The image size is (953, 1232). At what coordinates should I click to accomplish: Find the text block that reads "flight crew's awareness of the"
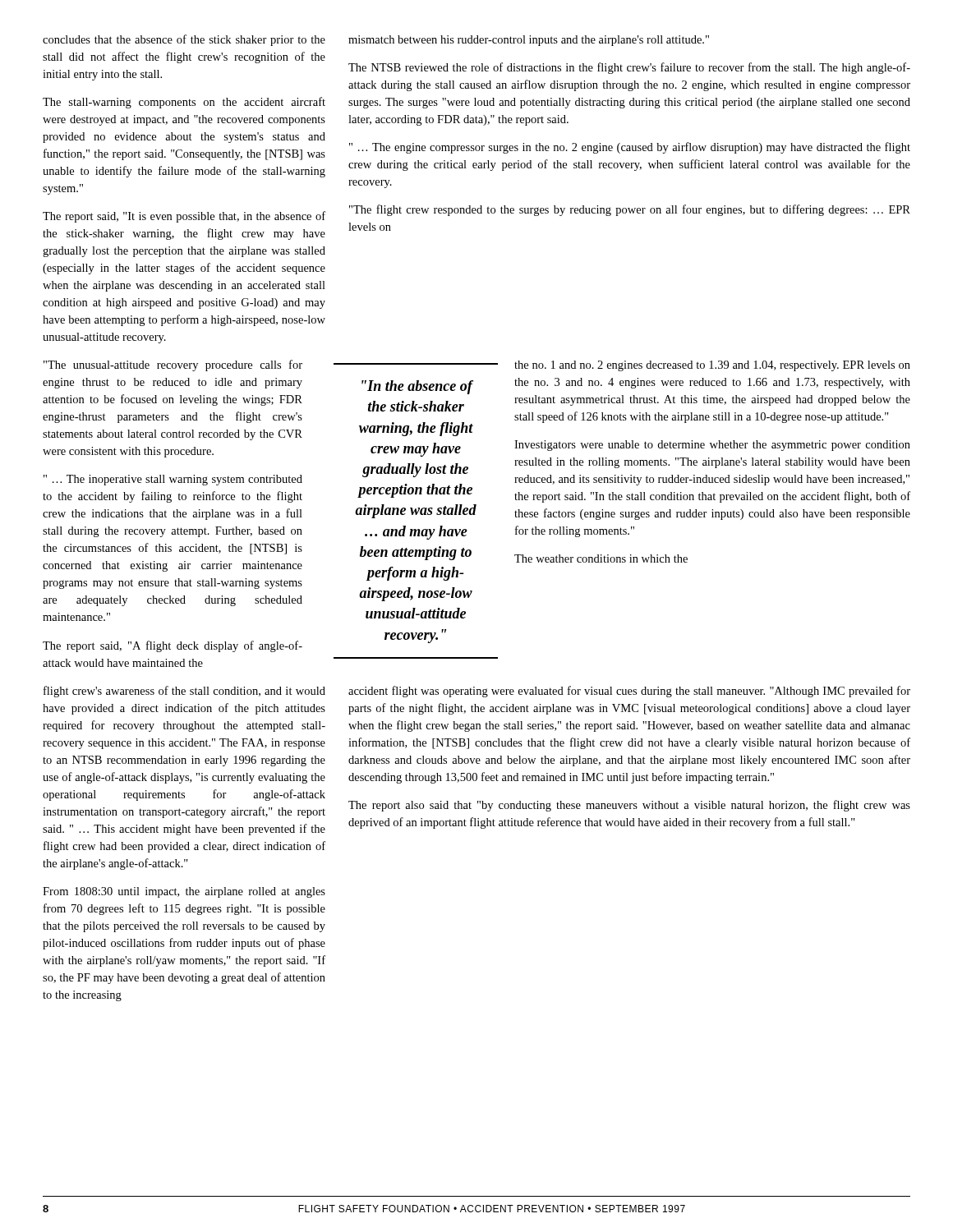point(184,777)
